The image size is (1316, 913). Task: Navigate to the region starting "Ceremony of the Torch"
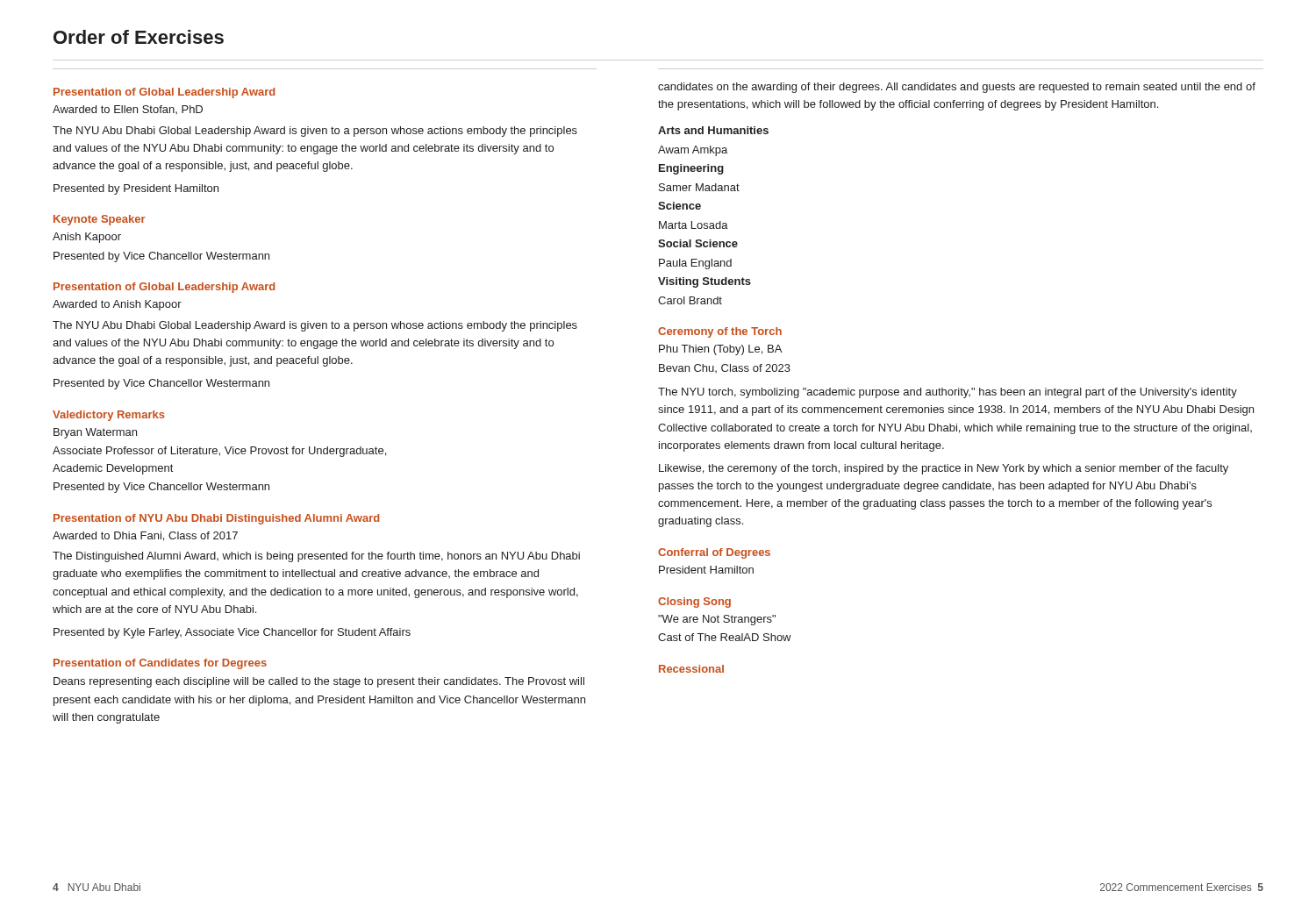(x=720, y=331)
